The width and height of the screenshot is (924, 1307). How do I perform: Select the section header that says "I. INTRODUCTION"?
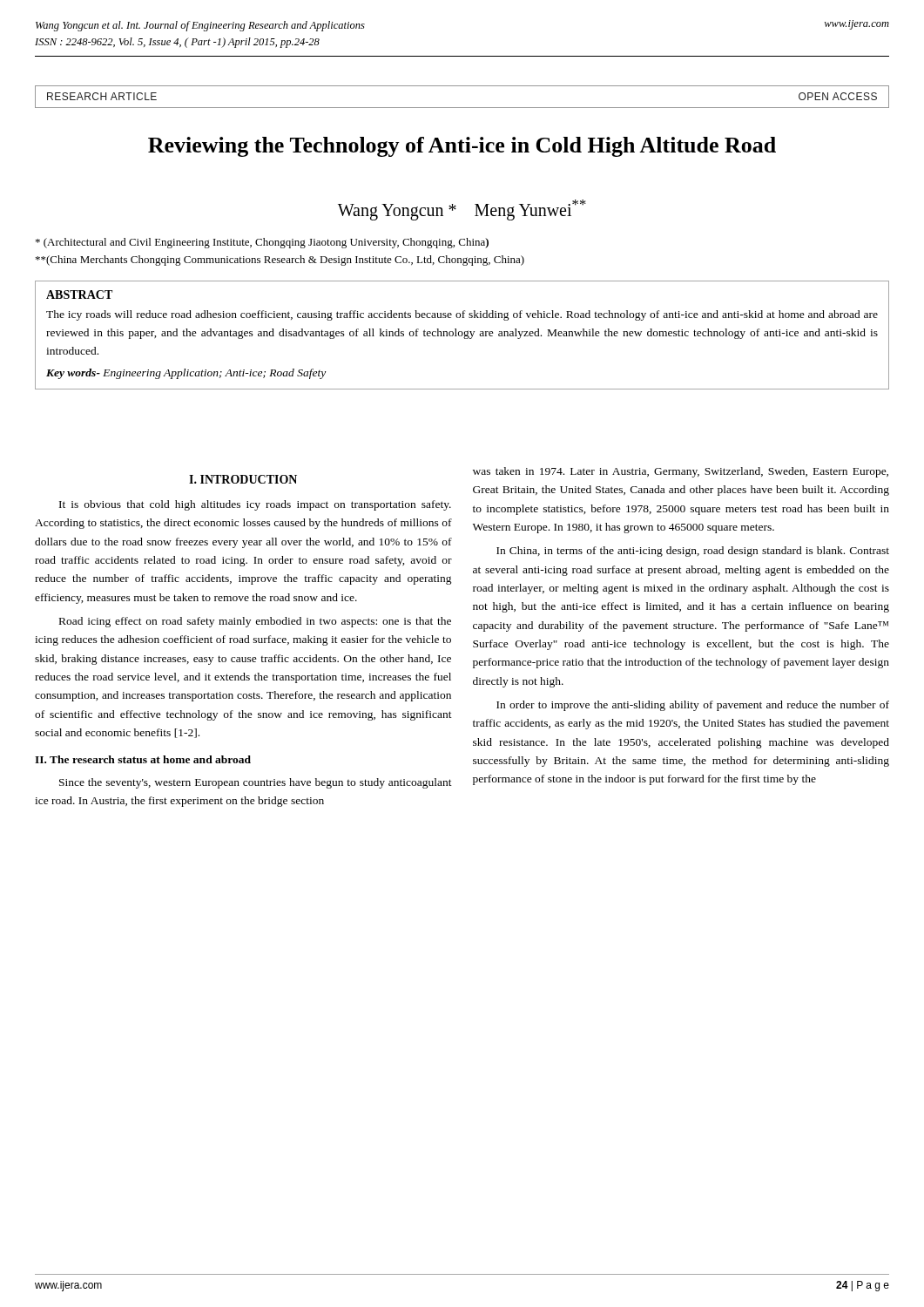[x=243, y=480]
